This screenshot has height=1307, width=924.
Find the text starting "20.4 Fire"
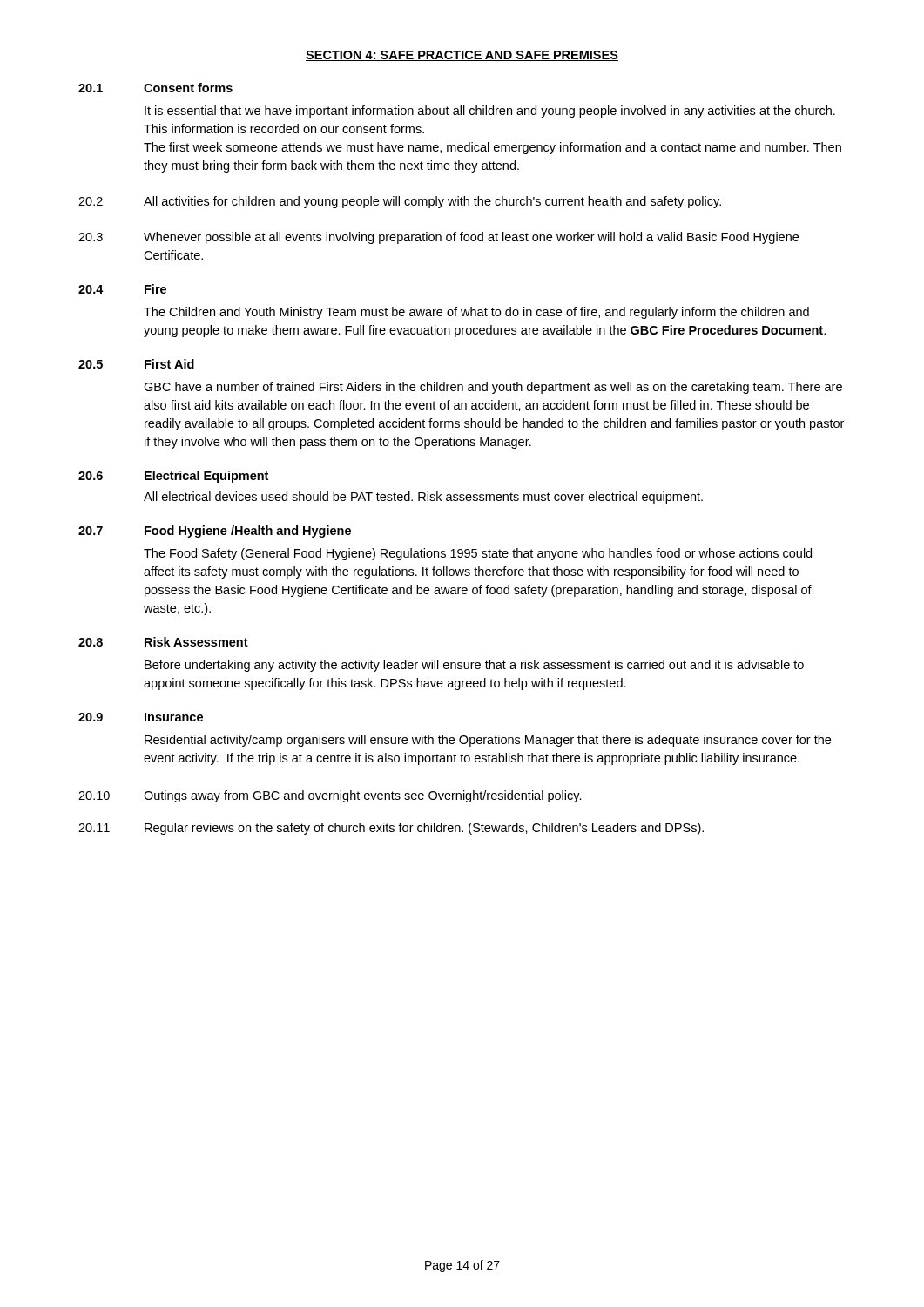click(86, 289)
